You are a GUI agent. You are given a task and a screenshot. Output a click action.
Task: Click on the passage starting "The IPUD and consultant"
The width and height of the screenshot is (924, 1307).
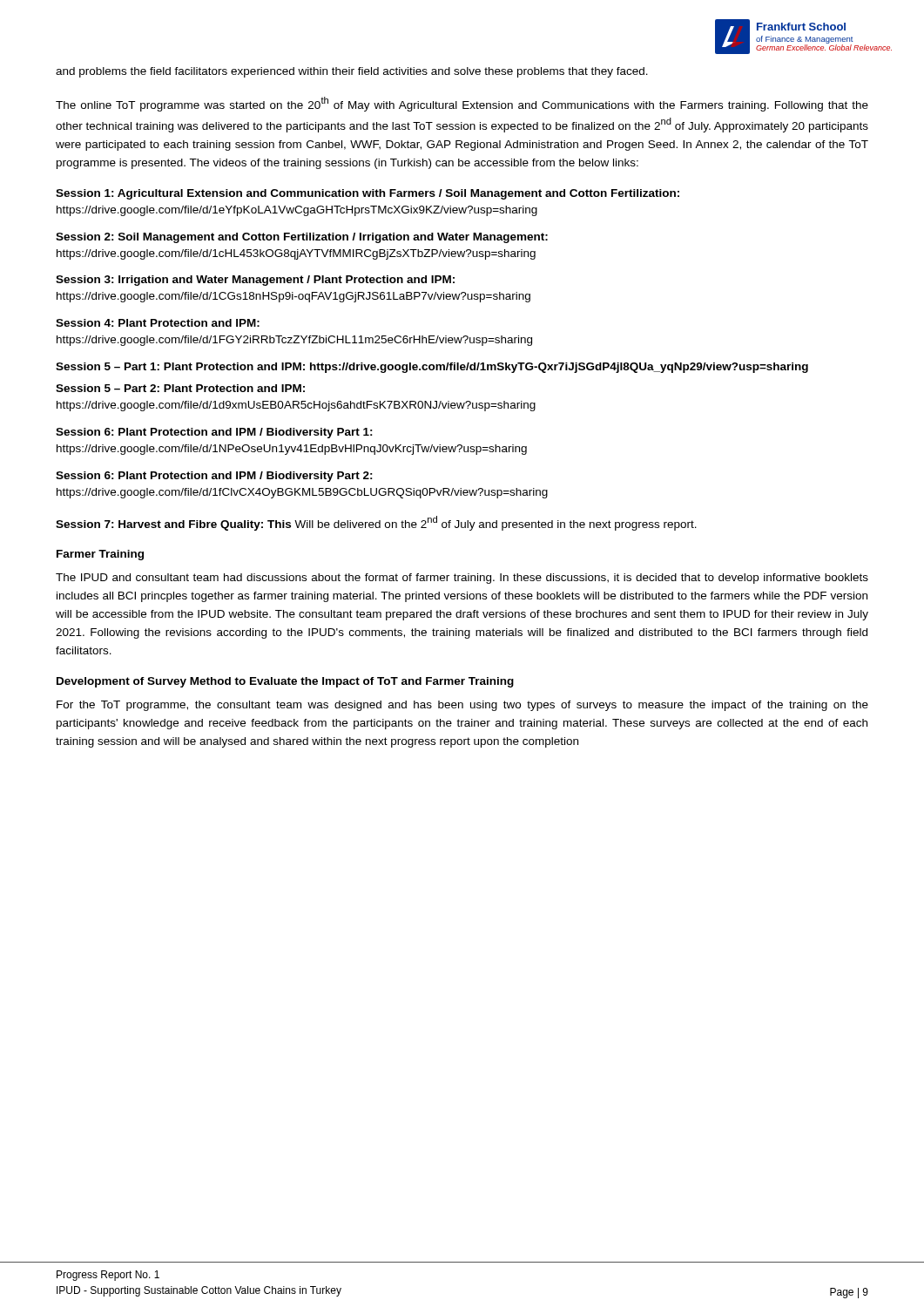[462, 614]
